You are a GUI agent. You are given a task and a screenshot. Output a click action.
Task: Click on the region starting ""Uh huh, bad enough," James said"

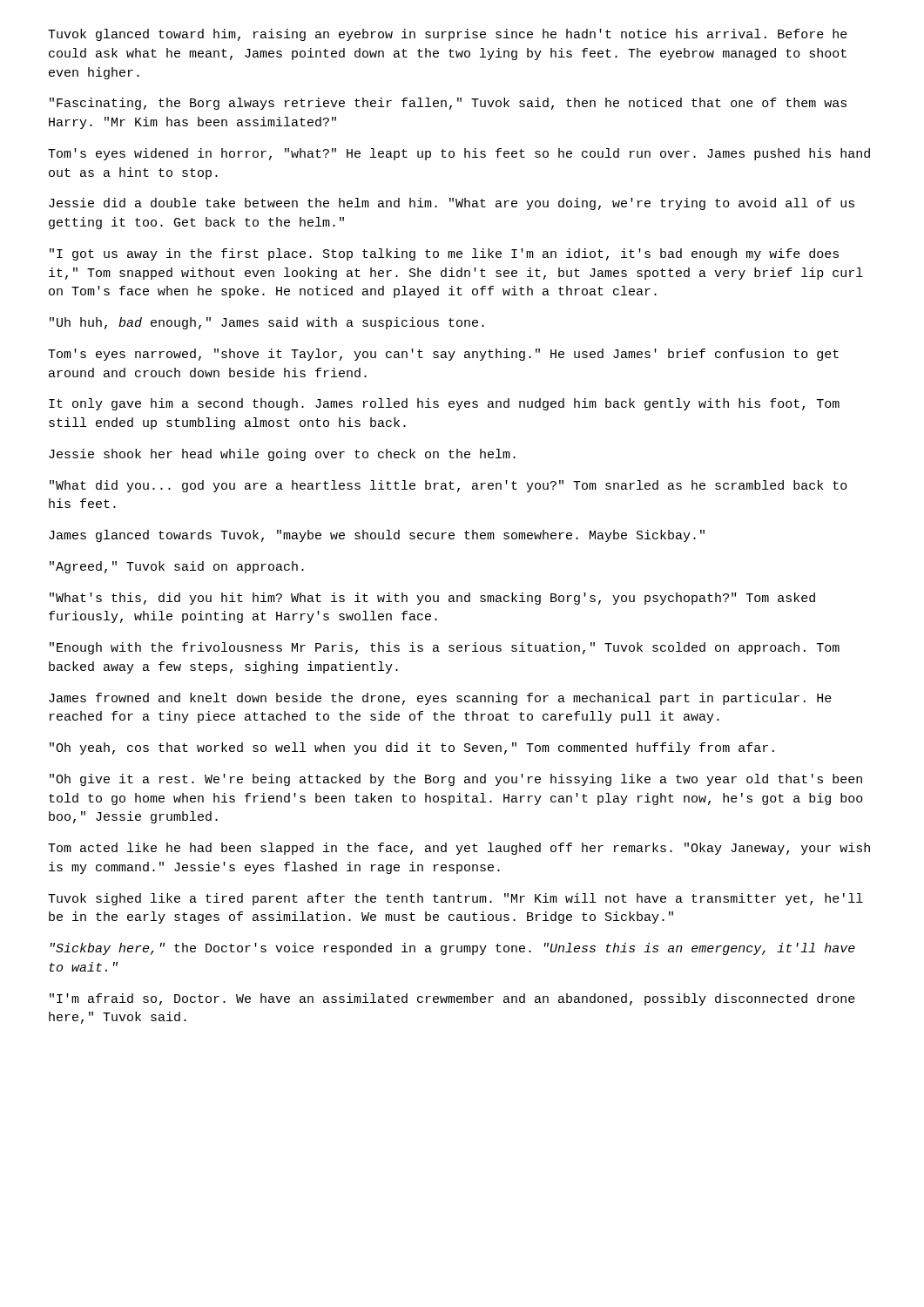pyautogui.click(x=267, y=324)
